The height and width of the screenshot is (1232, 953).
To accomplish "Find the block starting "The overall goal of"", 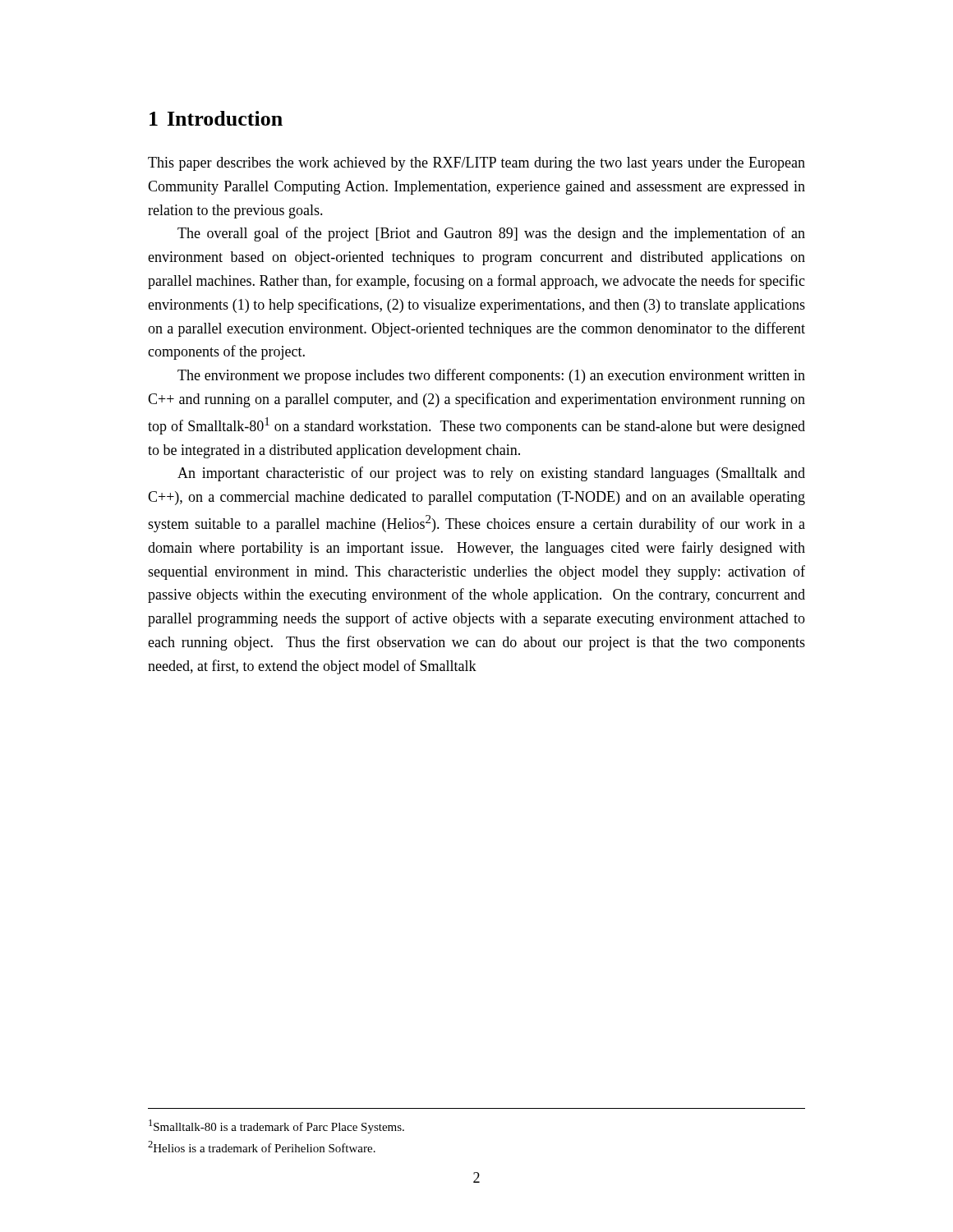I will (476, 293).
